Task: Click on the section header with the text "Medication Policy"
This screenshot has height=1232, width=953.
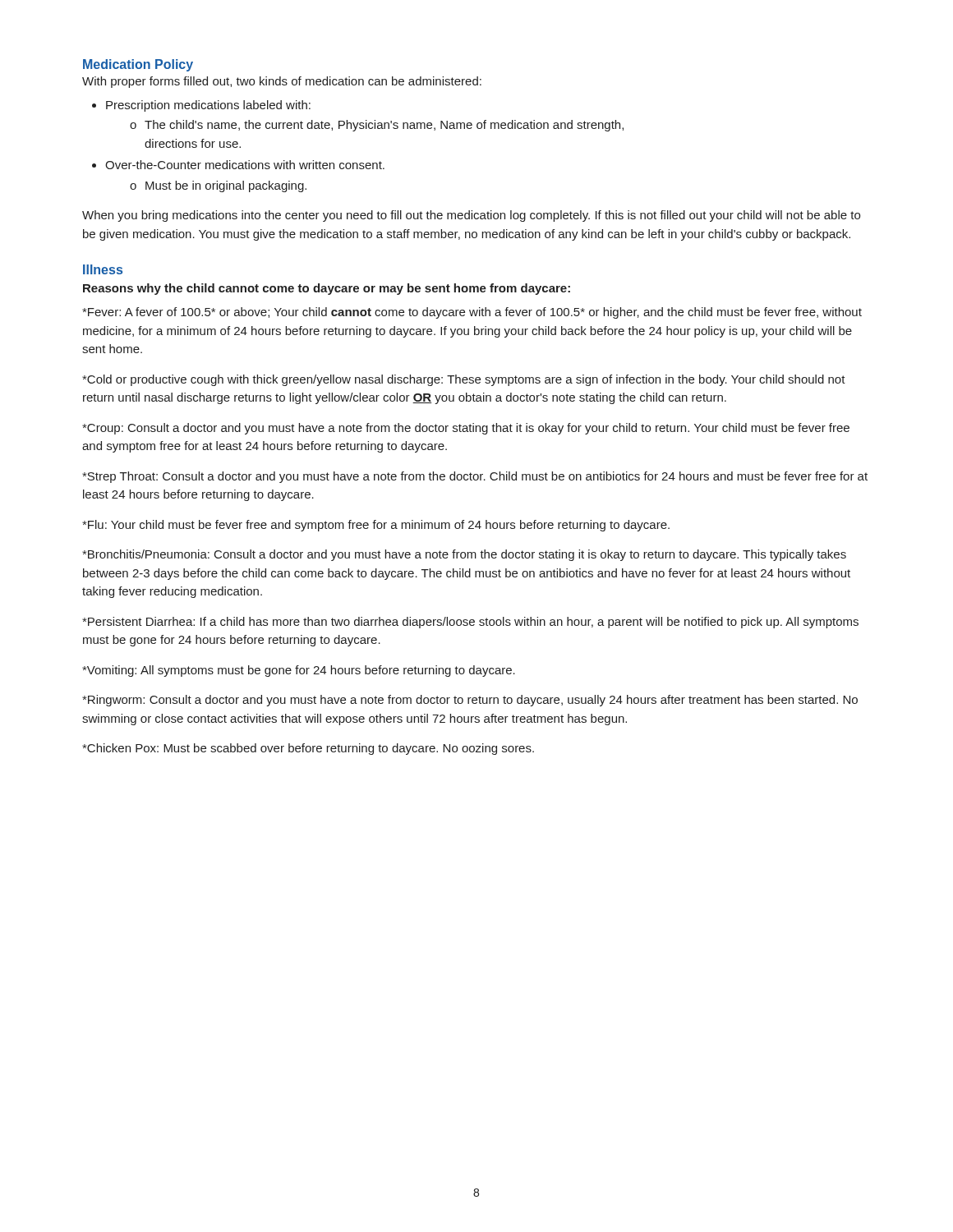Action: tap(138, 64)
